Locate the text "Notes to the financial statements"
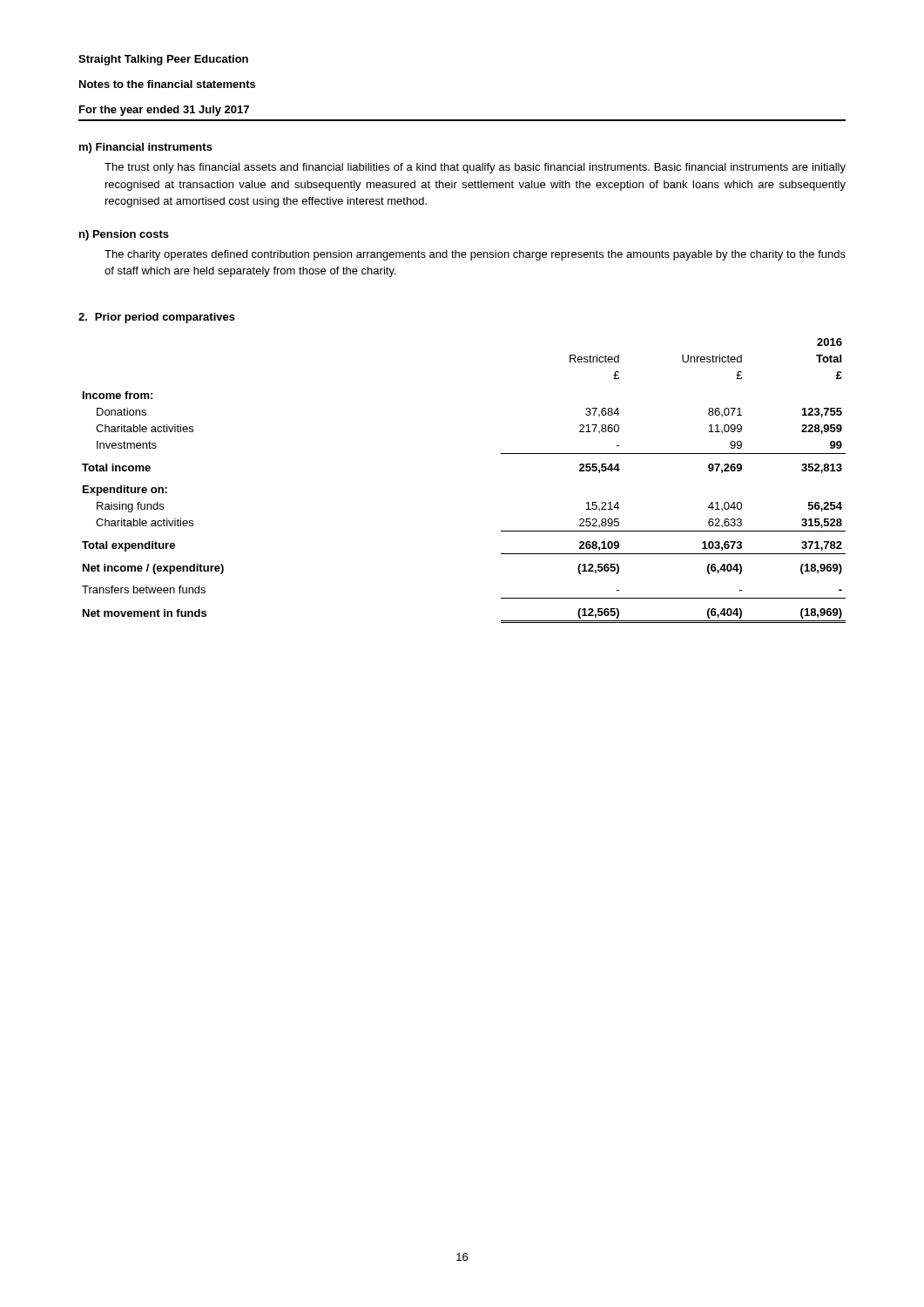 (167, 84)
